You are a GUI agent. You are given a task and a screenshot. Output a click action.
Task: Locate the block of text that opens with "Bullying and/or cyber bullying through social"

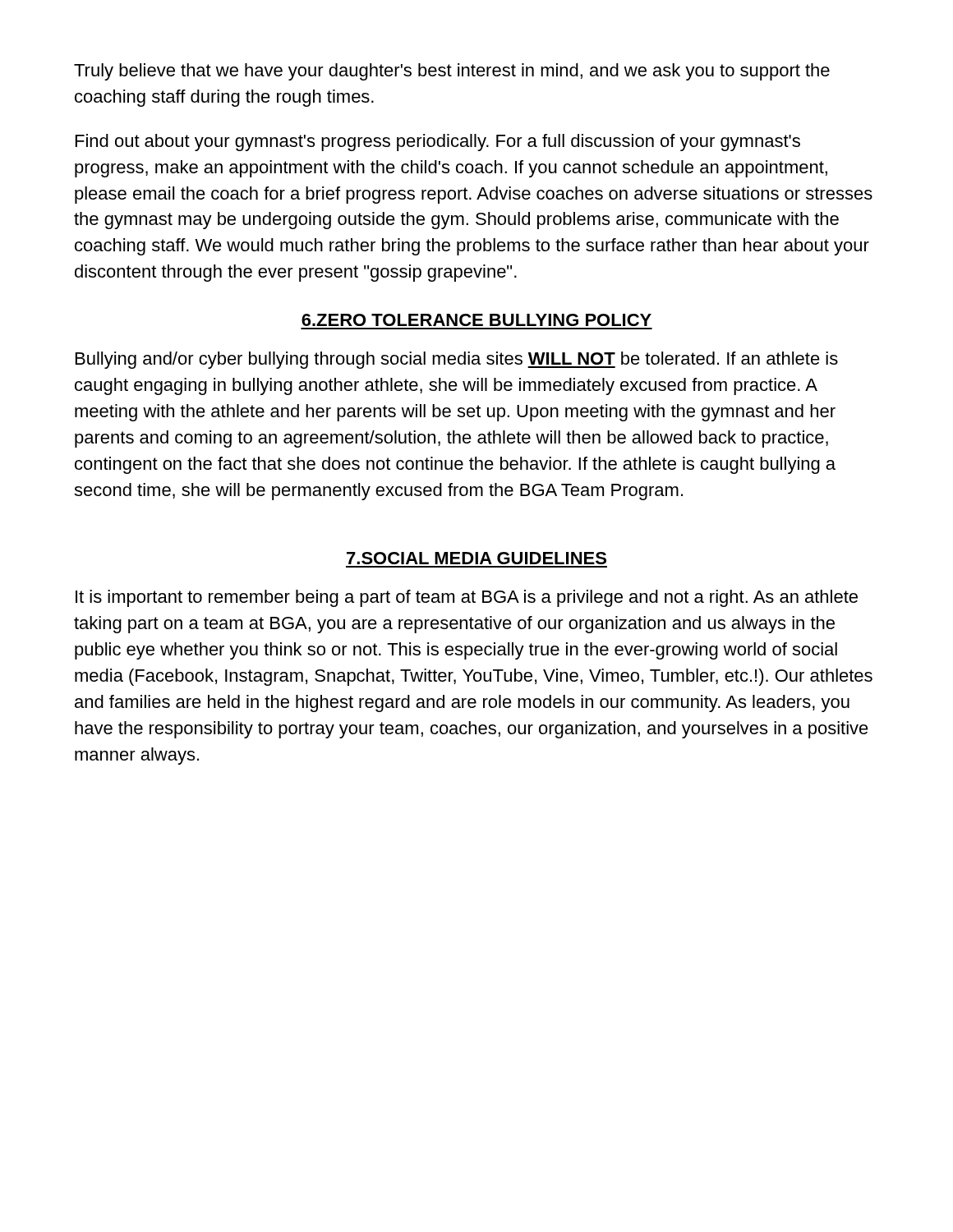click(x=456, y=424)
